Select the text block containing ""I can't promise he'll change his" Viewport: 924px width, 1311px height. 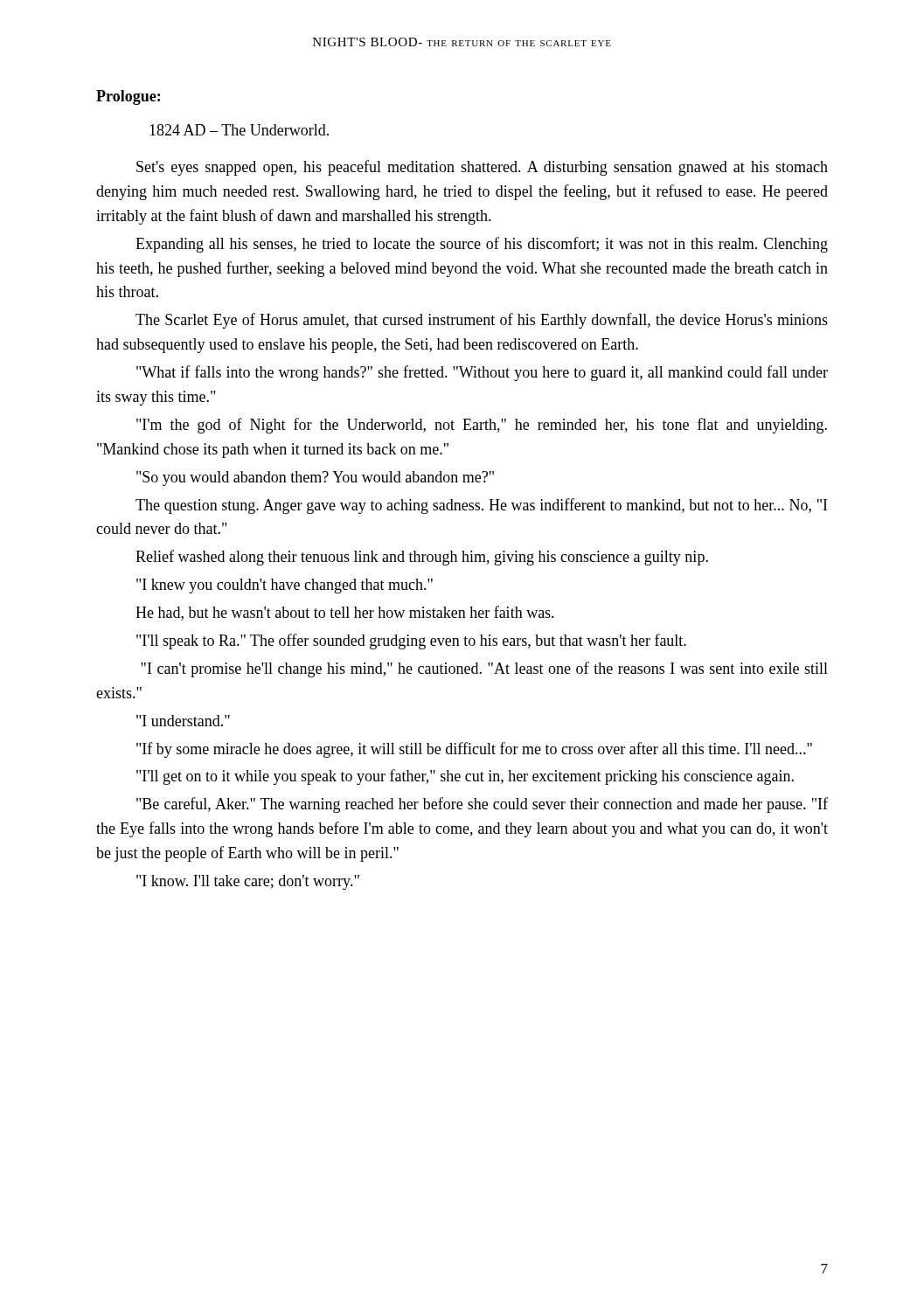point(462,681)
